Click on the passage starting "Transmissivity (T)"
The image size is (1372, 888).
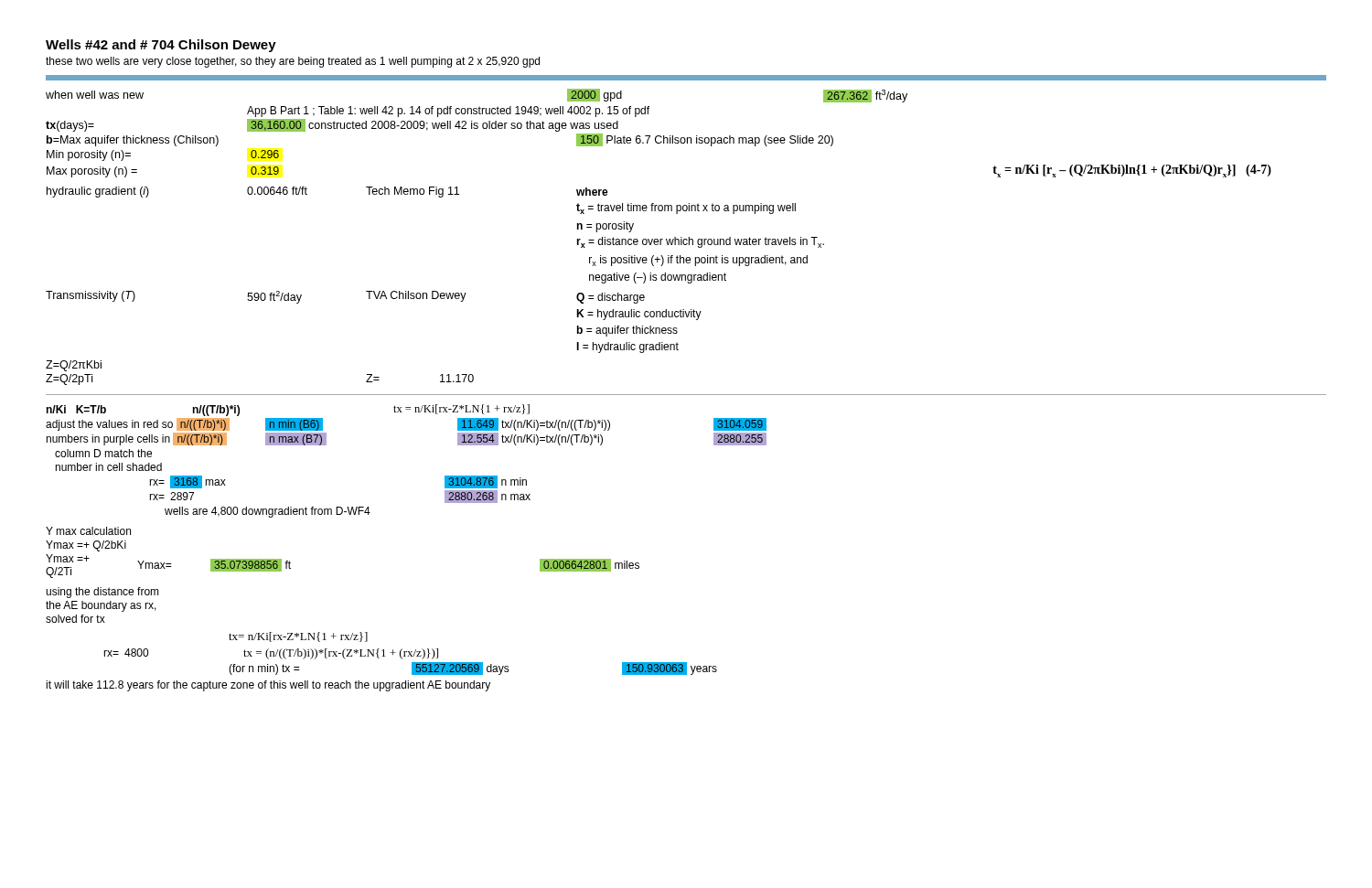91,296
